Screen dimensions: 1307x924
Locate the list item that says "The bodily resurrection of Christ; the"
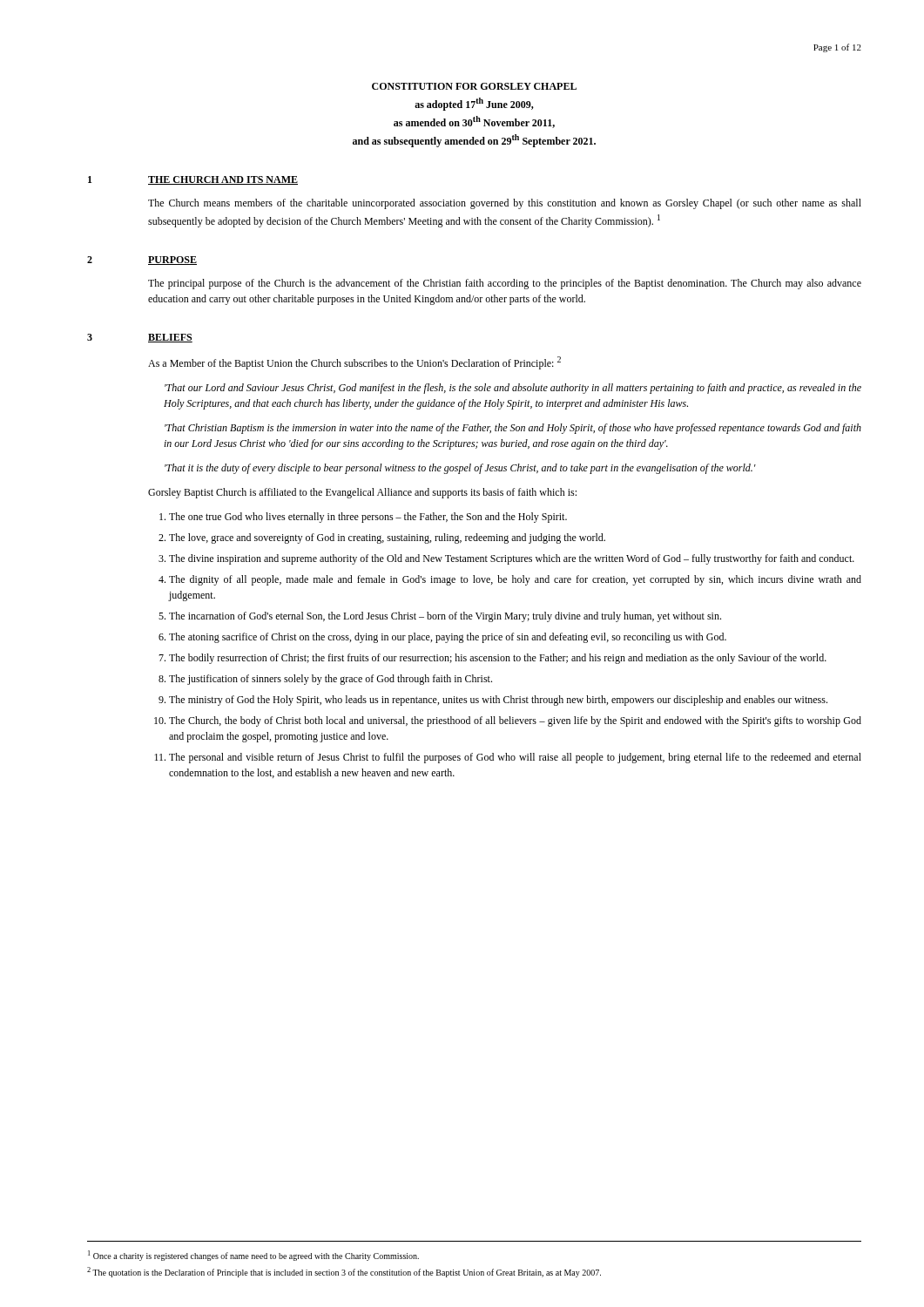(x=515, y=658)
